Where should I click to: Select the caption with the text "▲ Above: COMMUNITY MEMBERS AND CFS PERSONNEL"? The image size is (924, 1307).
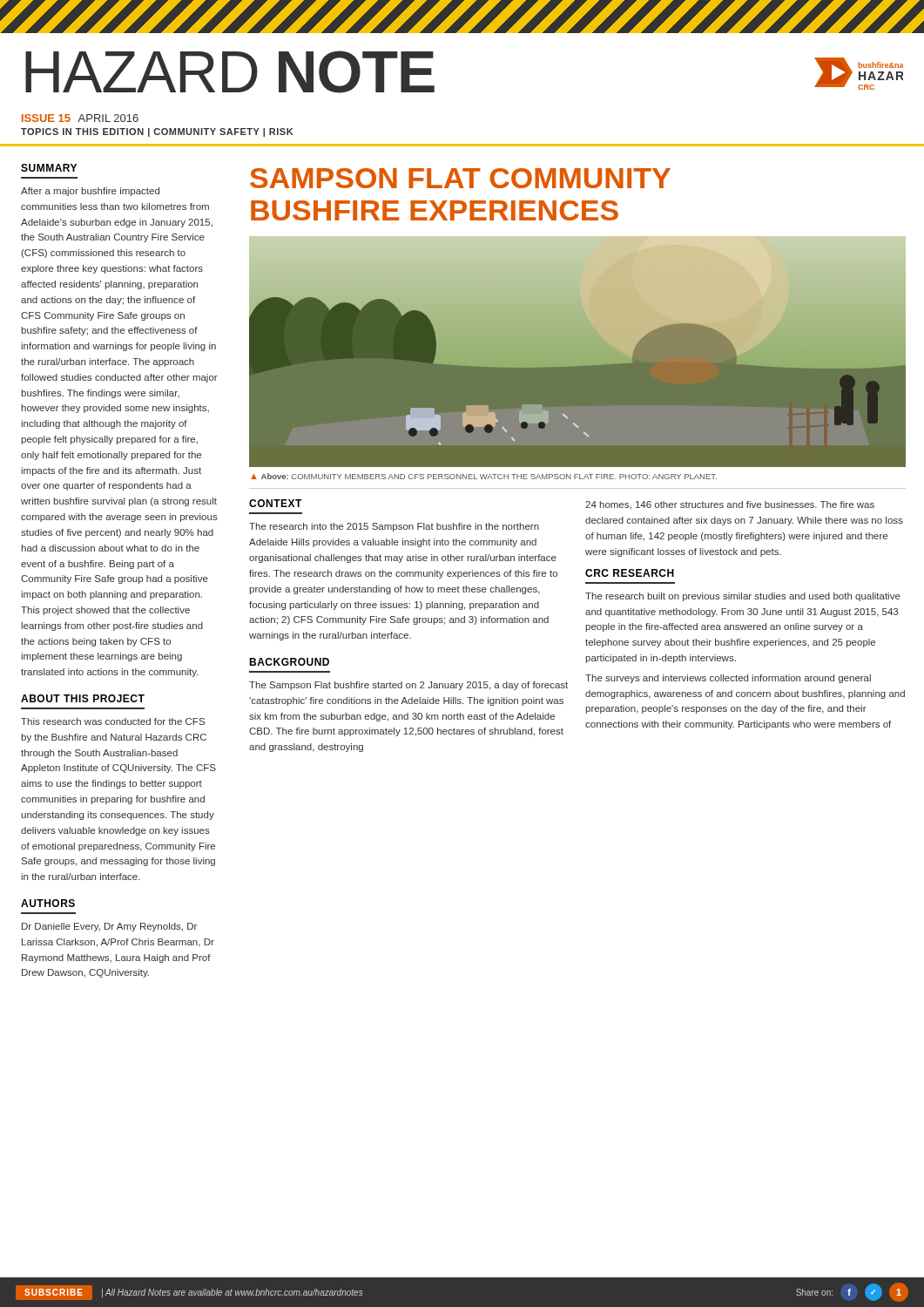coord(483,476)
